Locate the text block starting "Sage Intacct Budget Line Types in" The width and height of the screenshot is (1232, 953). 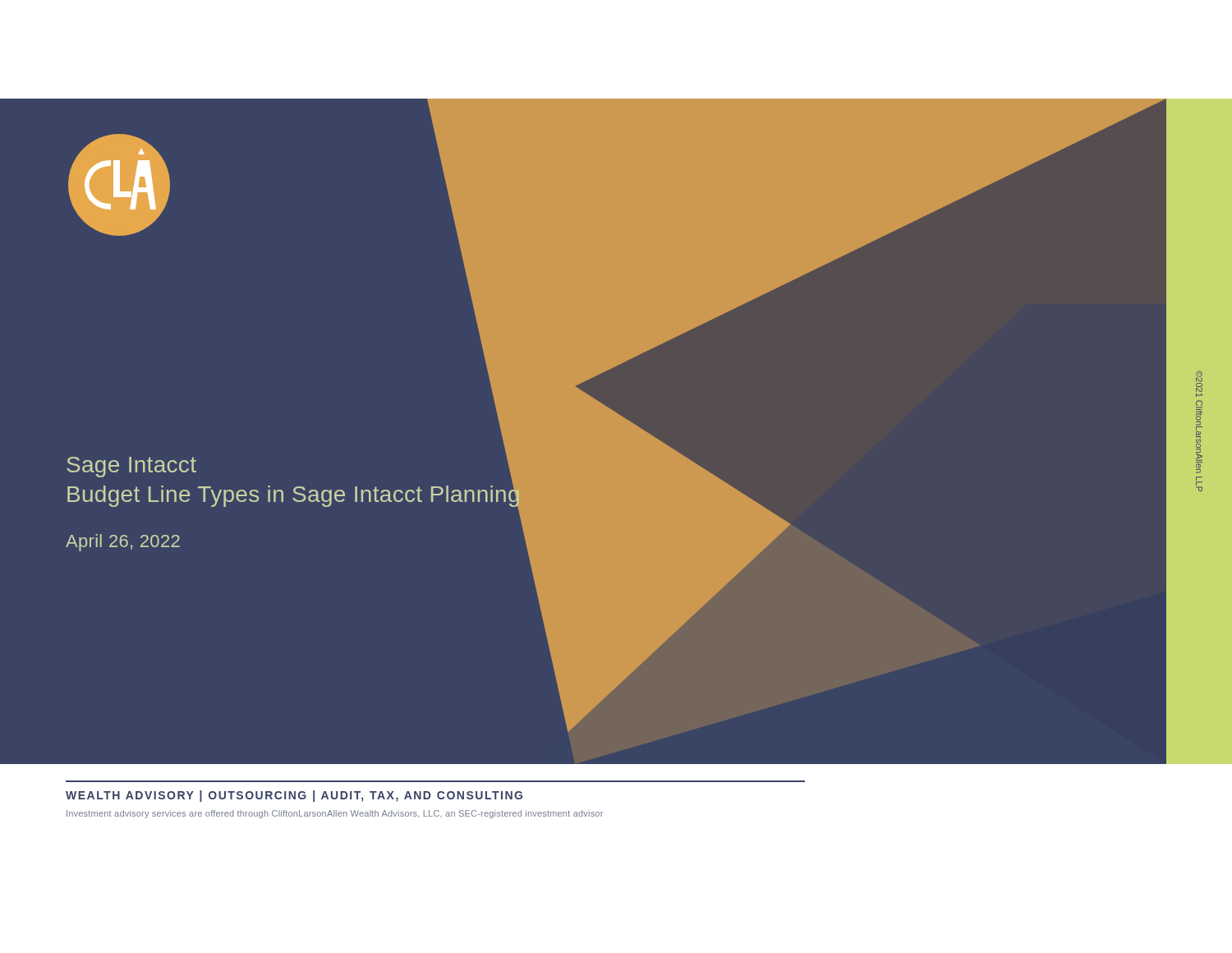click(293, 480)
